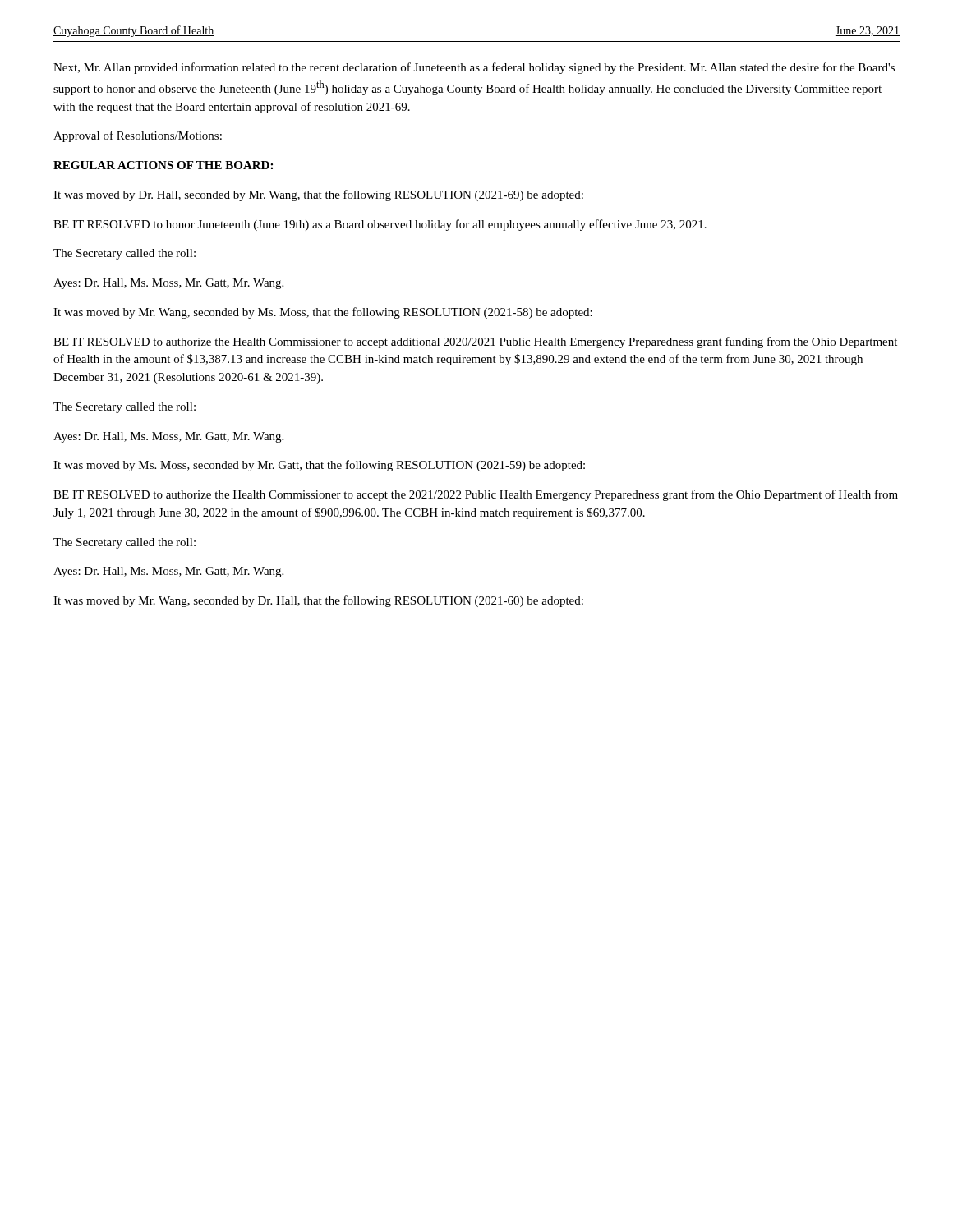This screenshot has width=953, height=1232.
Task: Point to "Approval of Resolutions/Motions:"
Action: (x=138, y=136)
